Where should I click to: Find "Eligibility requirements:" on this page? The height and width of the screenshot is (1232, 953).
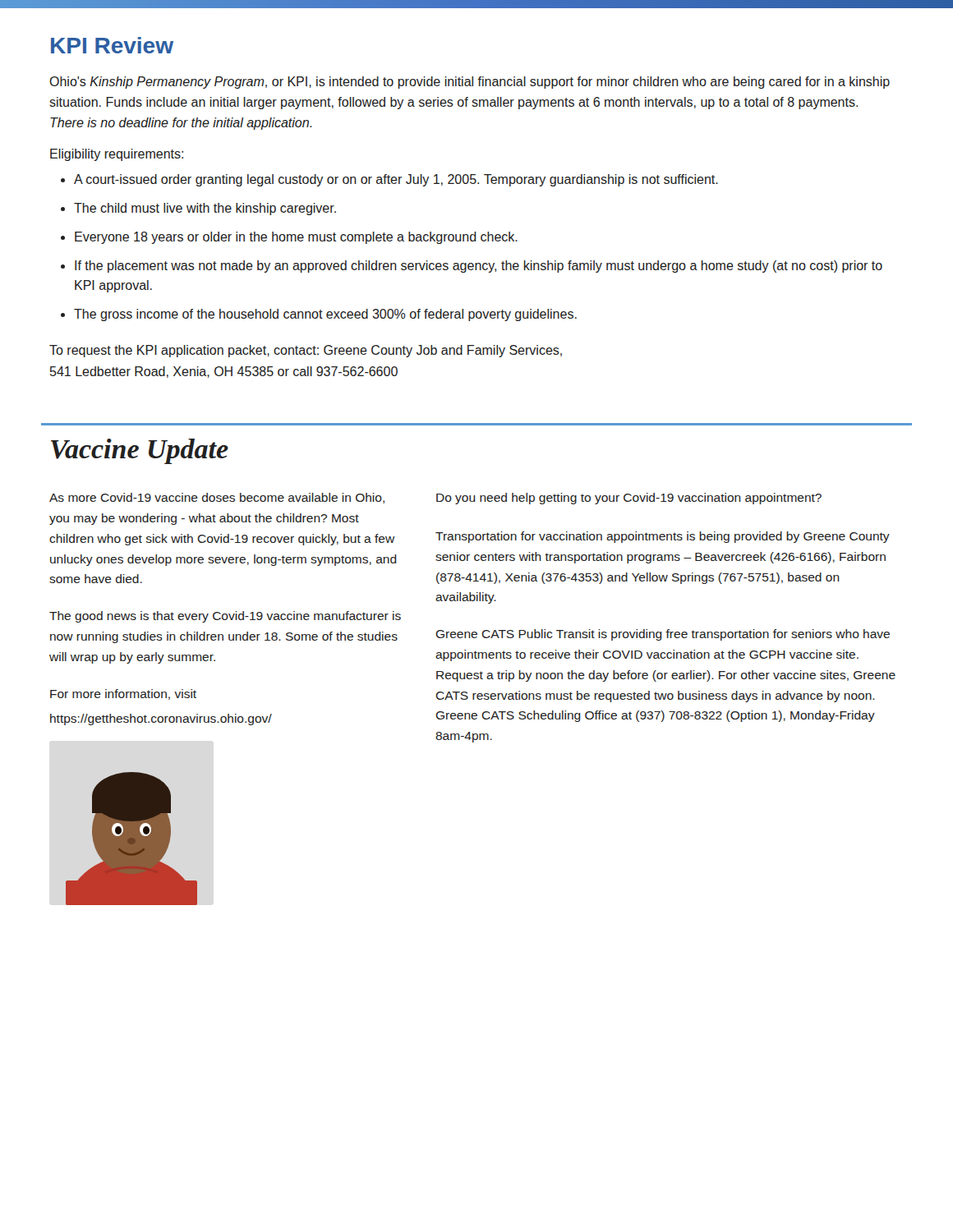[117, 154]
